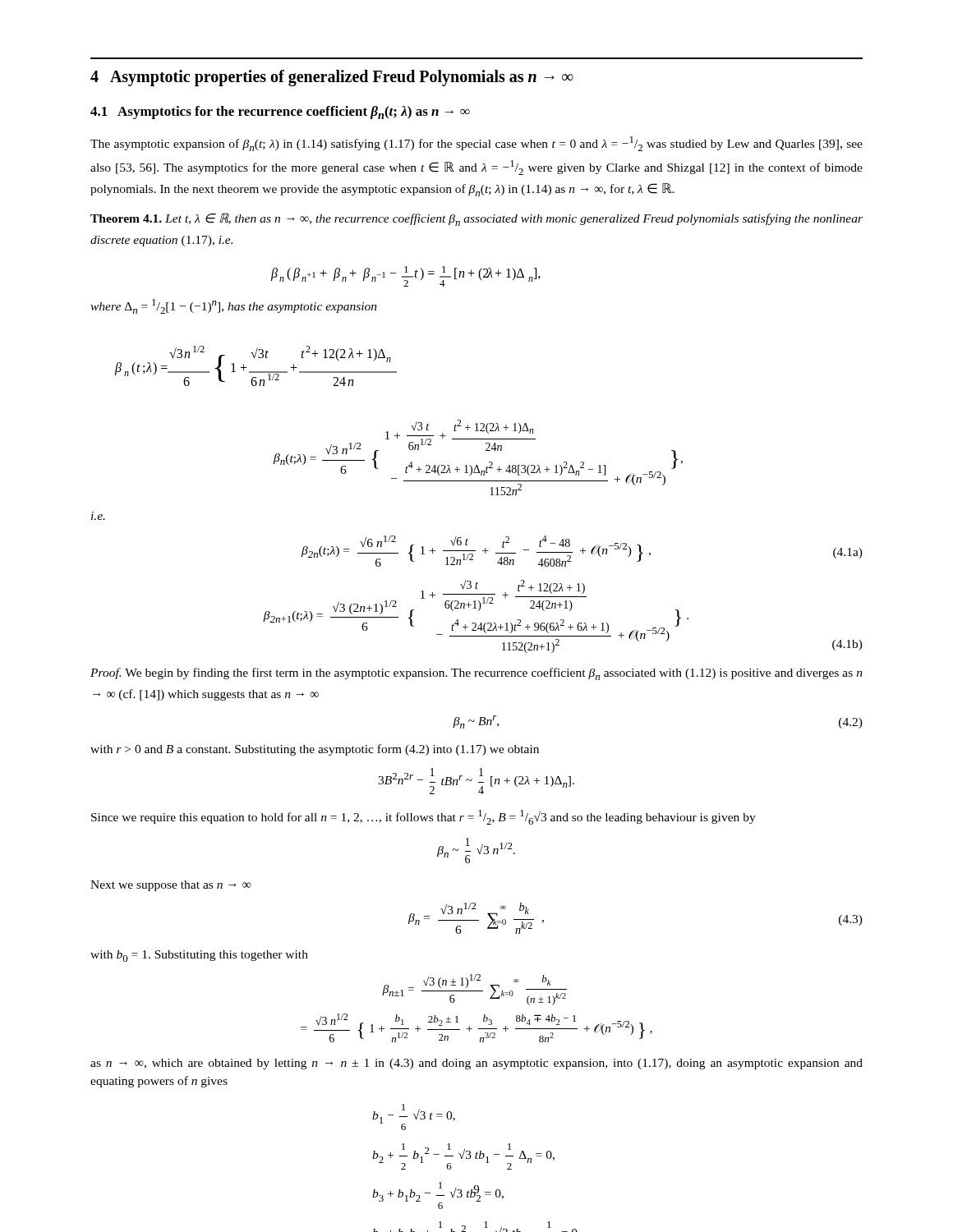Screen dimensions: 1232x953
Task: Find the block starting "βn = √3 n1/2"
Action: [458, 920]
